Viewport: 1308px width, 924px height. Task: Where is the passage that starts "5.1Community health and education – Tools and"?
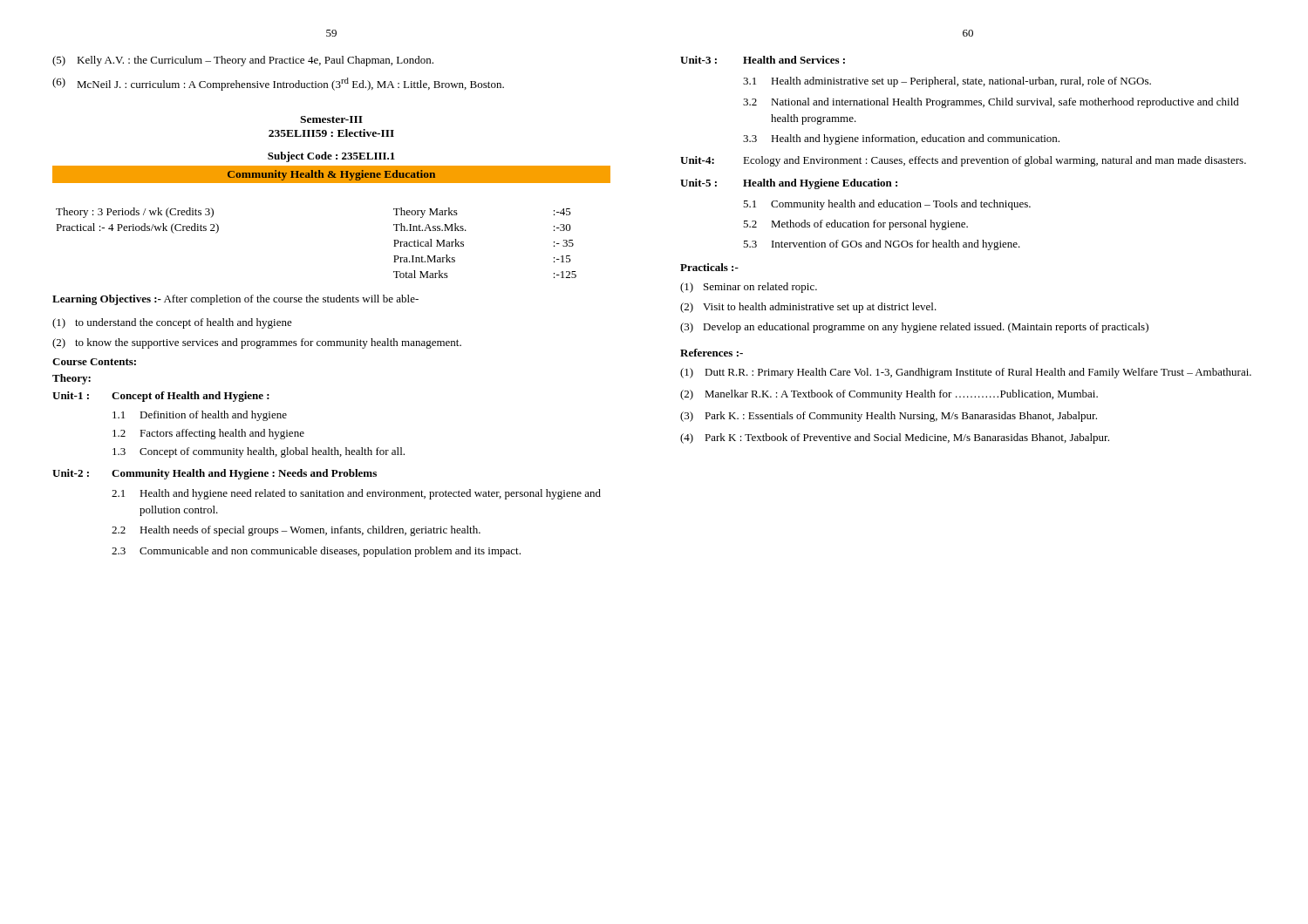pos(887,204)
